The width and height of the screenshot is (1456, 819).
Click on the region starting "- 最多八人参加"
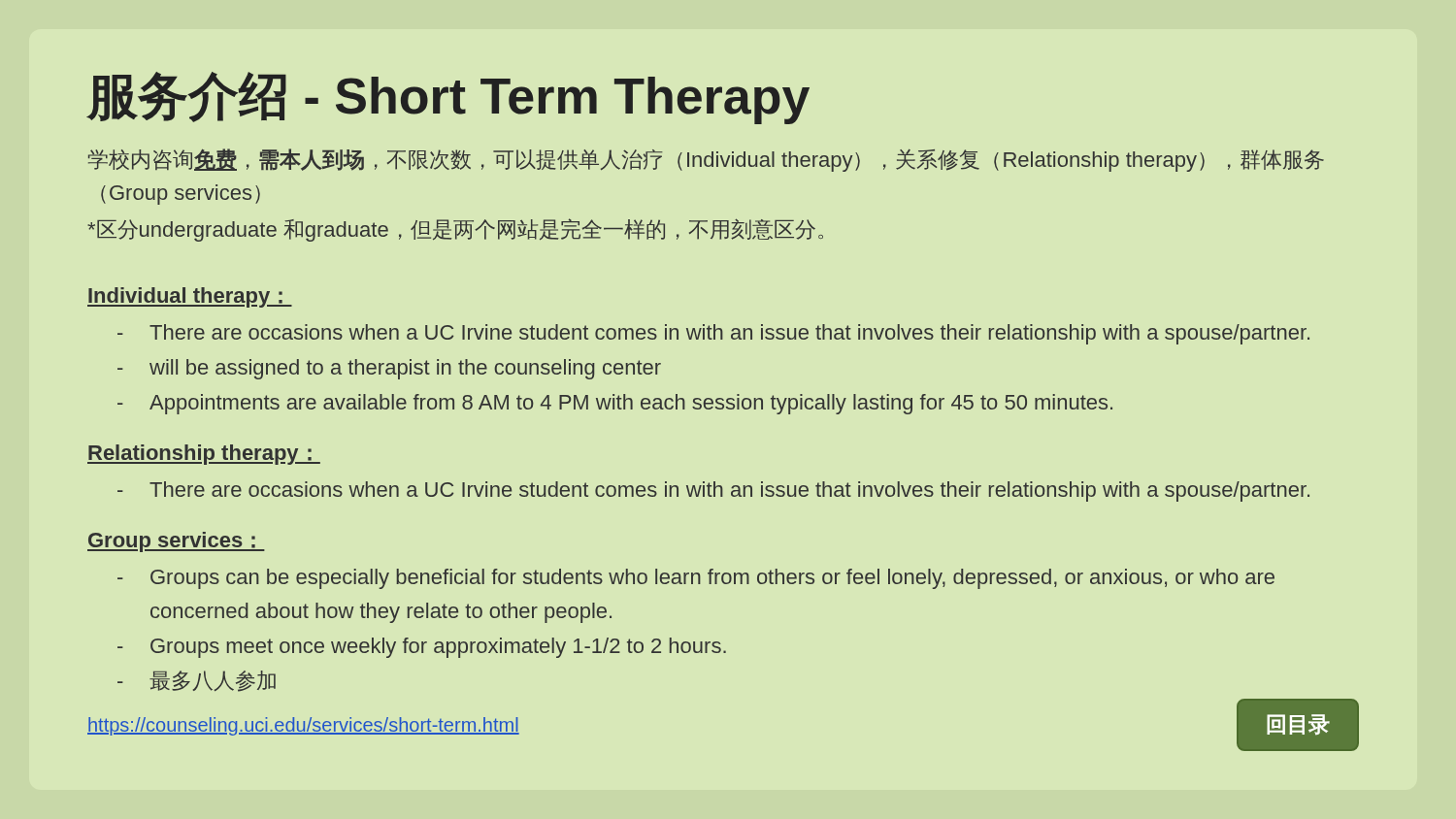[x=197, y=681]
